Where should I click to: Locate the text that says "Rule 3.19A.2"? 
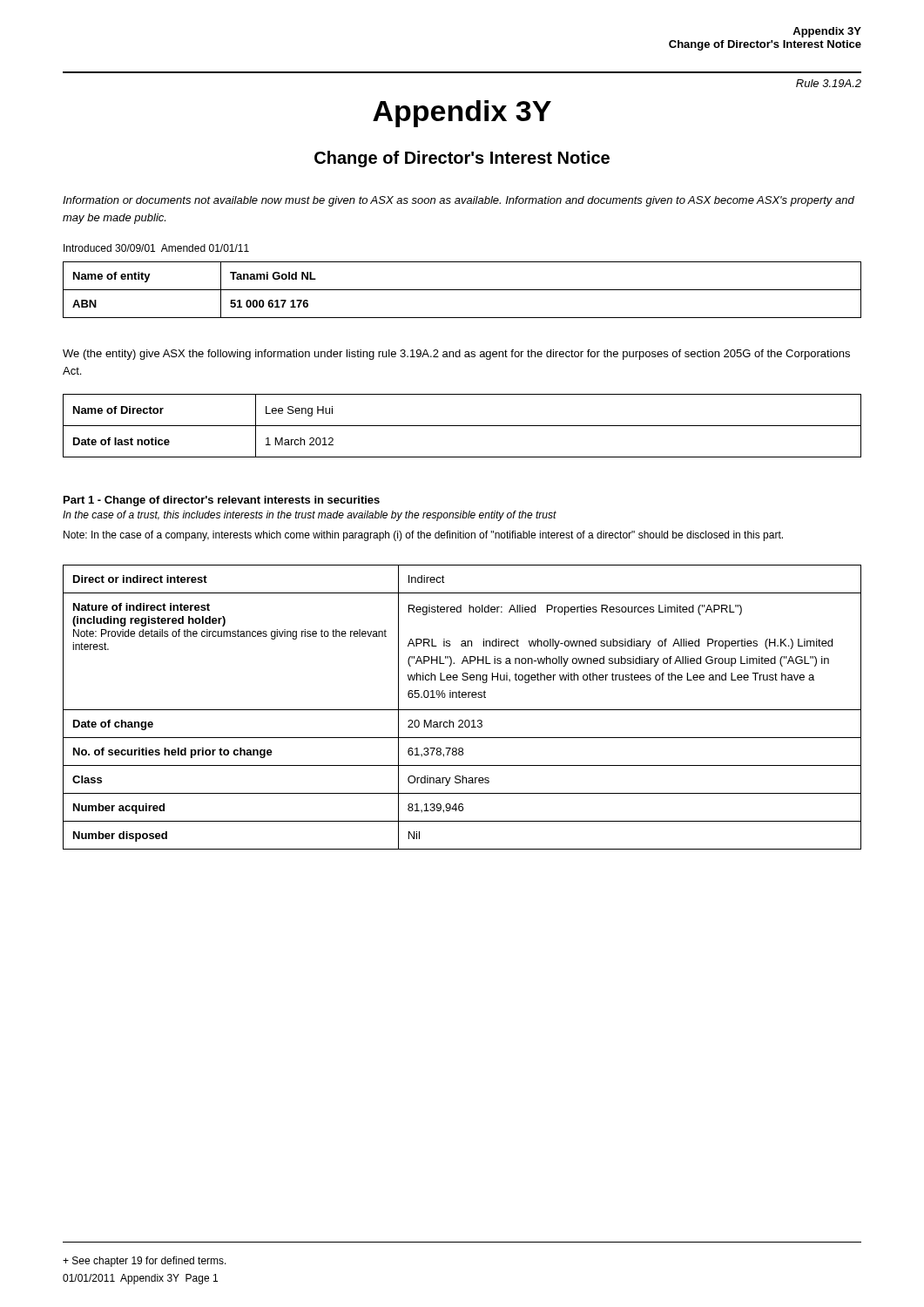[x=829, y=83]
